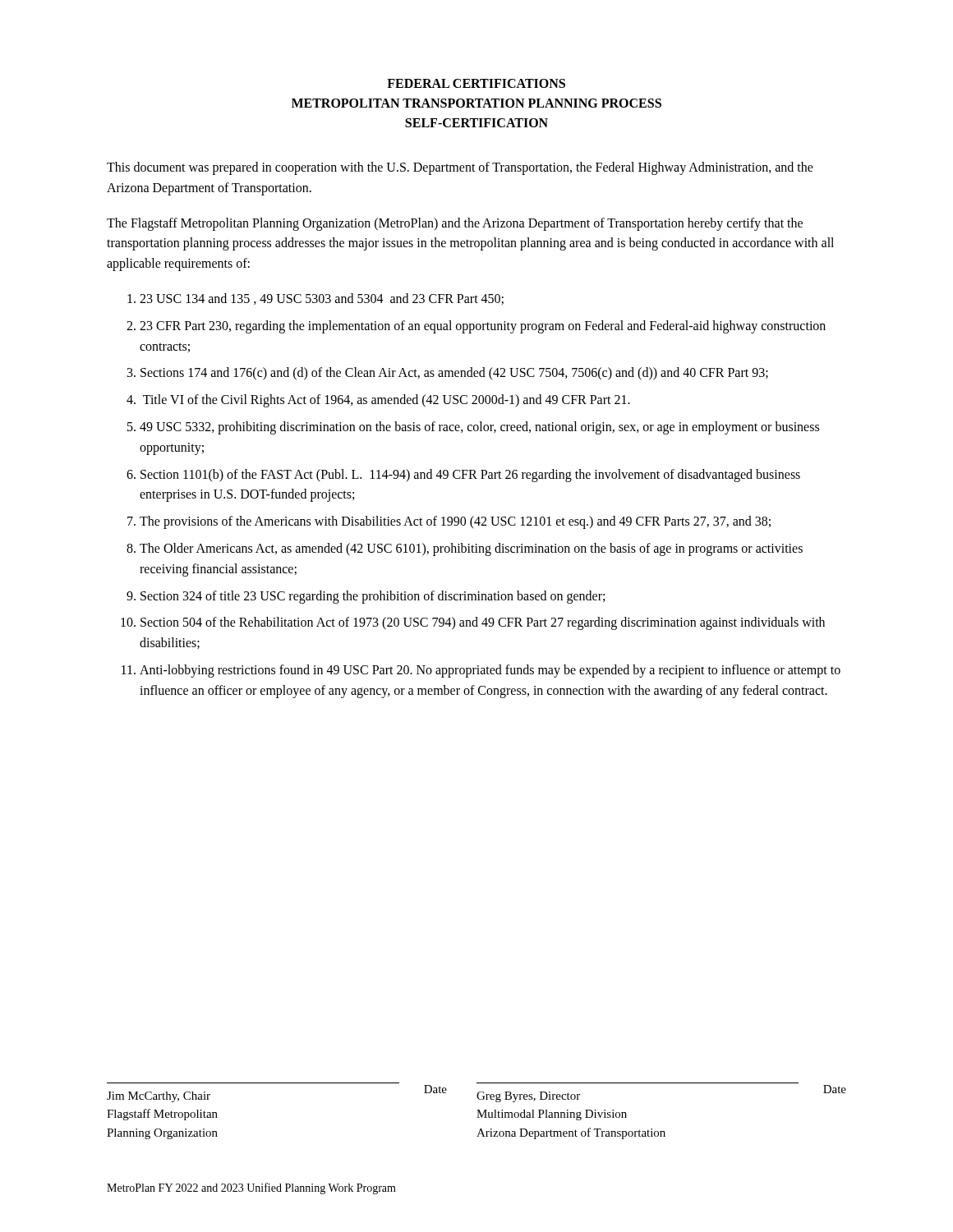Image resolution: width=953 pixels, height=1232 pixels.
Task: Select the text starting "Section 1101(b) of the FAST Act (Publ."
Action: click(x=470, y=484)
